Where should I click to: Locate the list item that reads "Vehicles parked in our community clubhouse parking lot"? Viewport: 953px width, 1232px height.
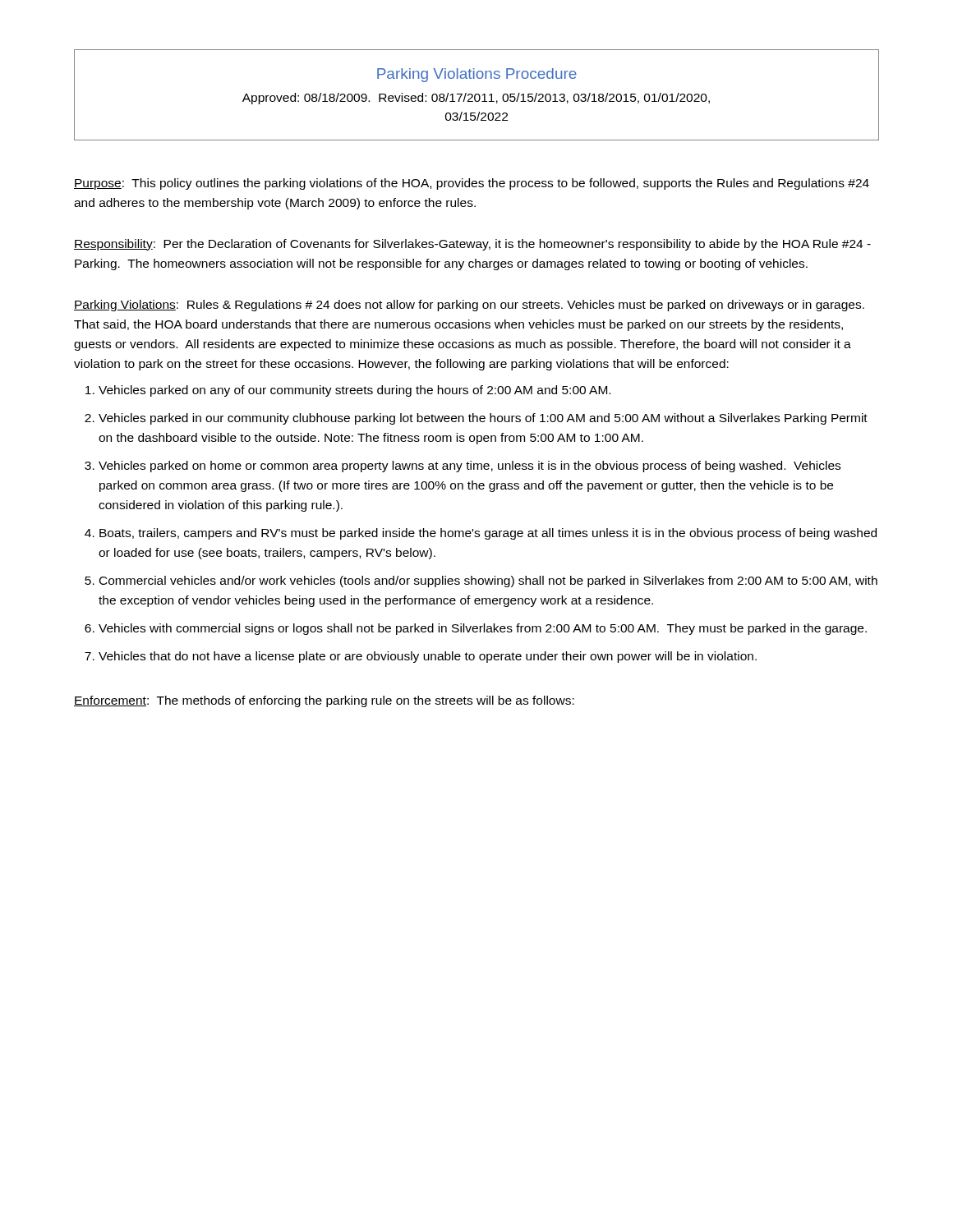click(x=483, y=427)
